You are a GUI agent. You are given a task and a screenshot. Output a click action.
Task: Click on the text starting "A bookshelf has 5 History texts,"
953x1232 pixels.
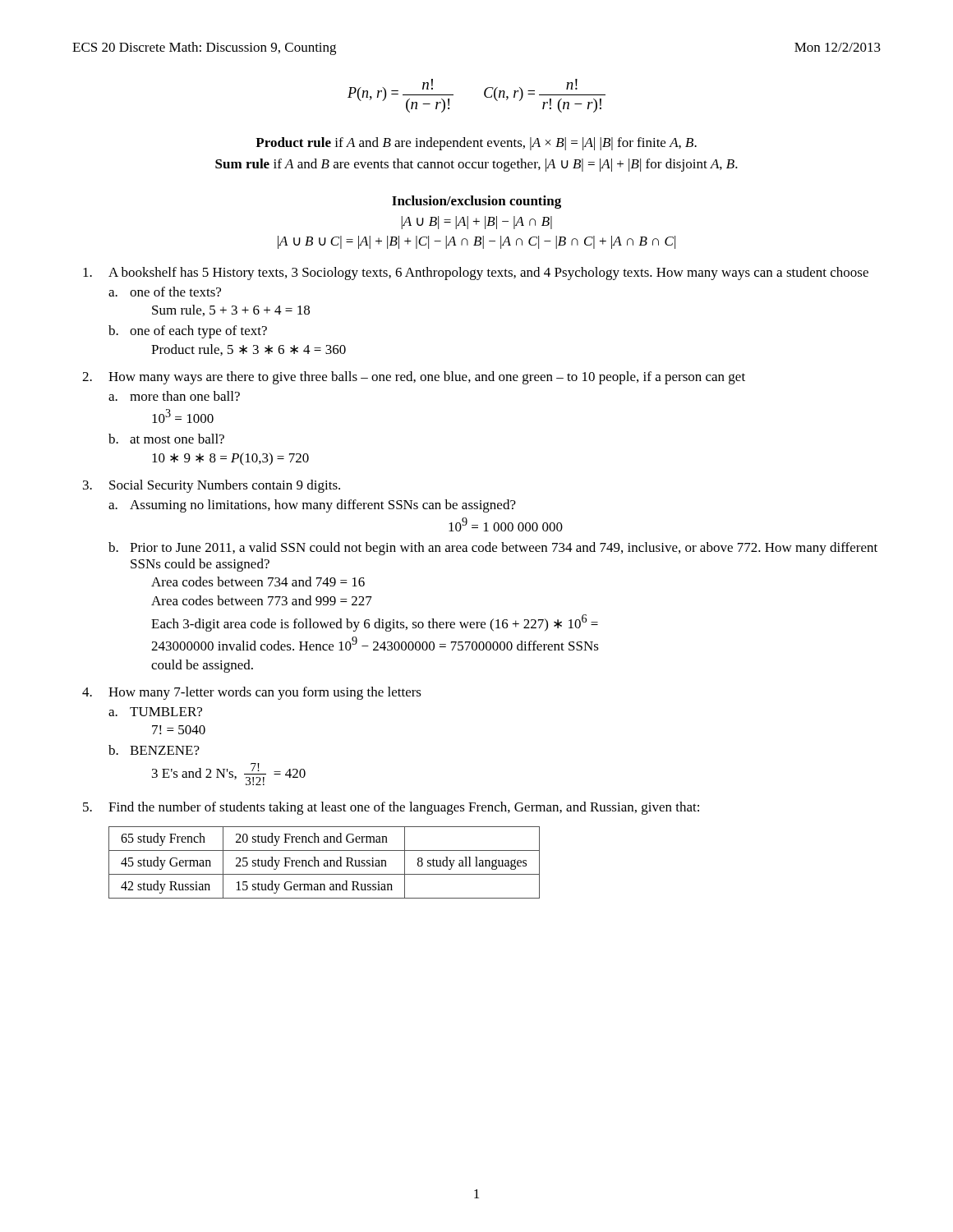click(x=488, y=274)
